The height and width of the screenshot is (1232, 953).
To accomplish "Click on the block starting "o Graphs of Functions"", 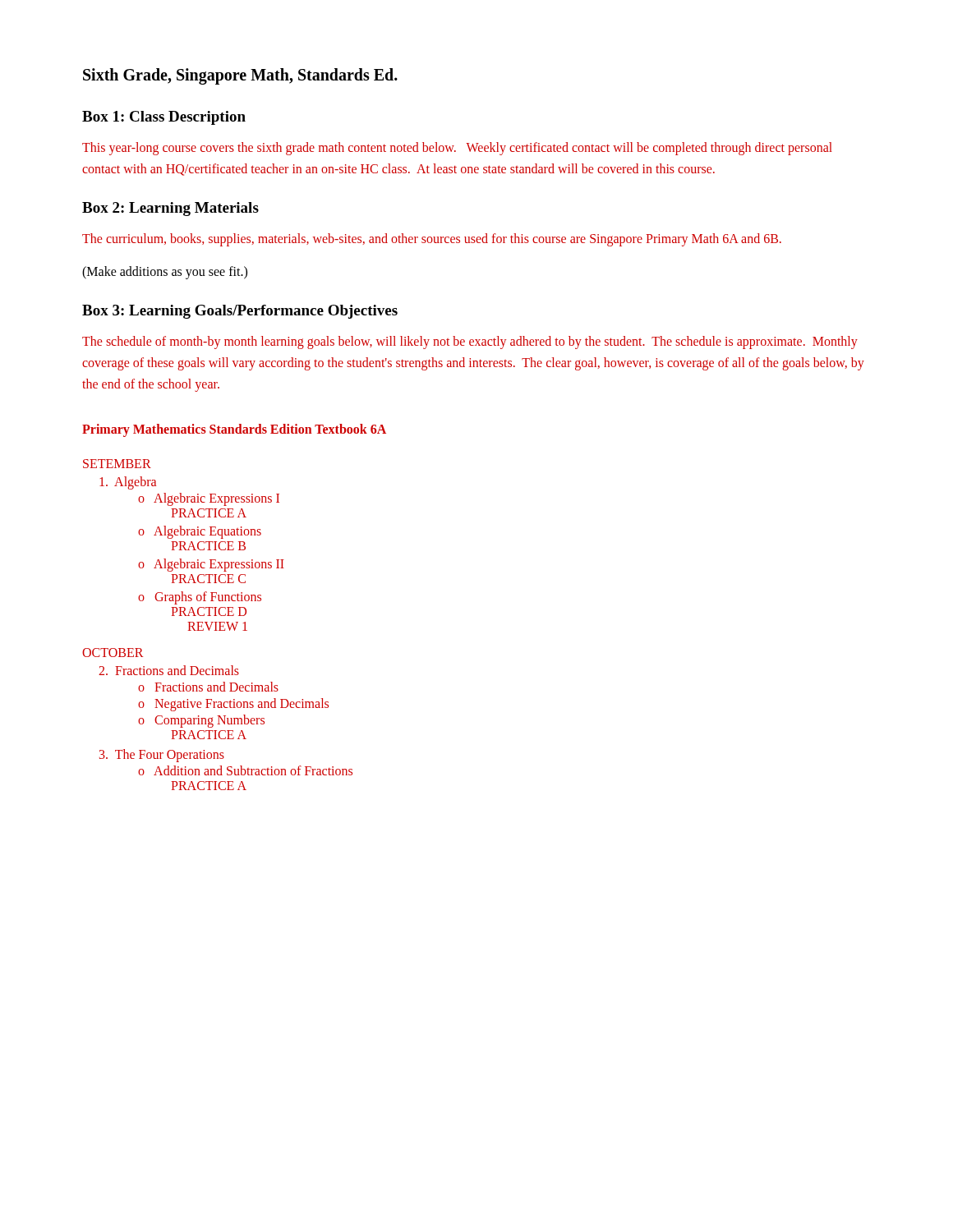I will (200, 596).
